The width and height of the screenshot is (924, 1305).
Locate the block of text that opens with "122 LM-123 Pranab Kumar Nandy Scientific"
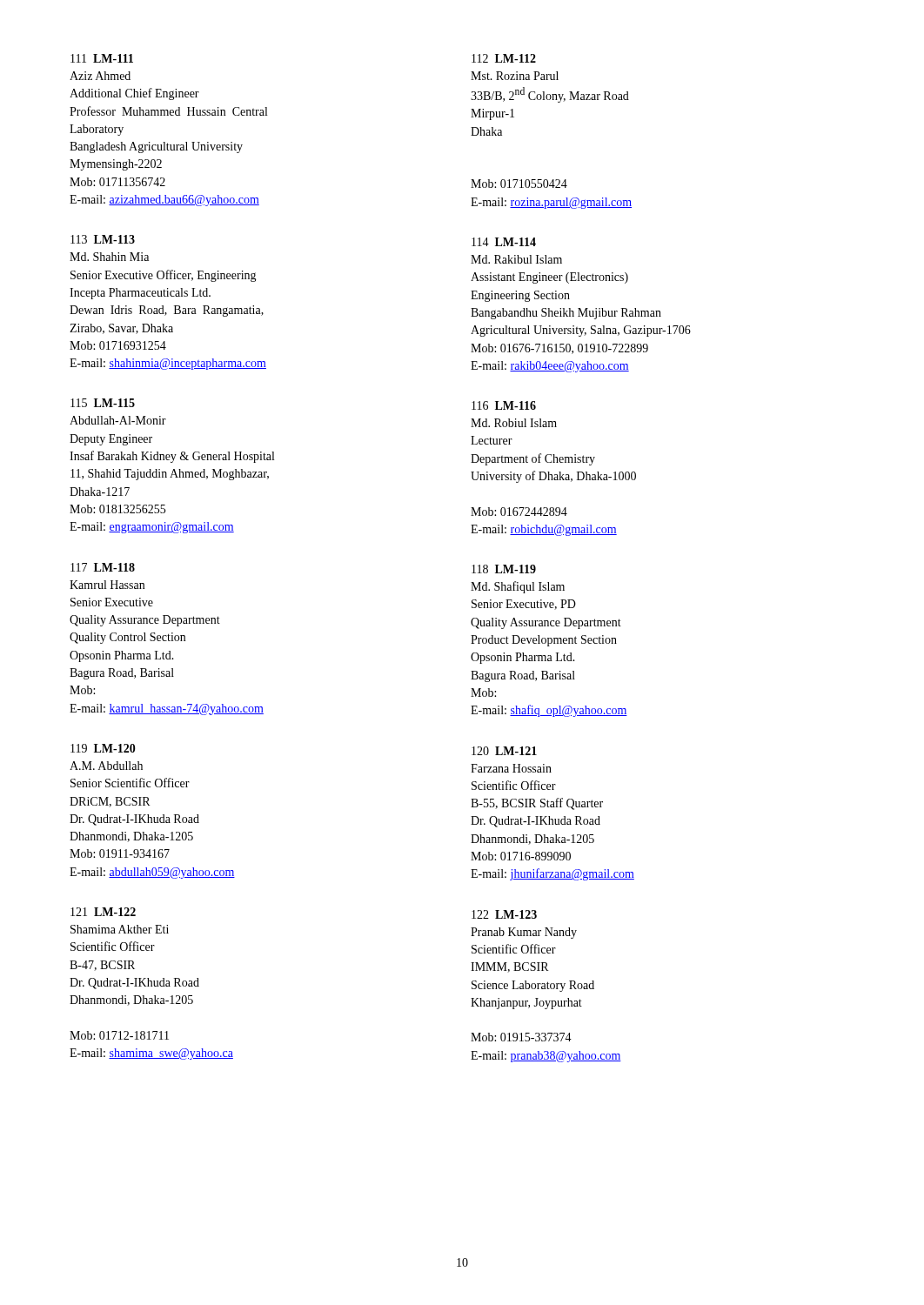point(504,914)
